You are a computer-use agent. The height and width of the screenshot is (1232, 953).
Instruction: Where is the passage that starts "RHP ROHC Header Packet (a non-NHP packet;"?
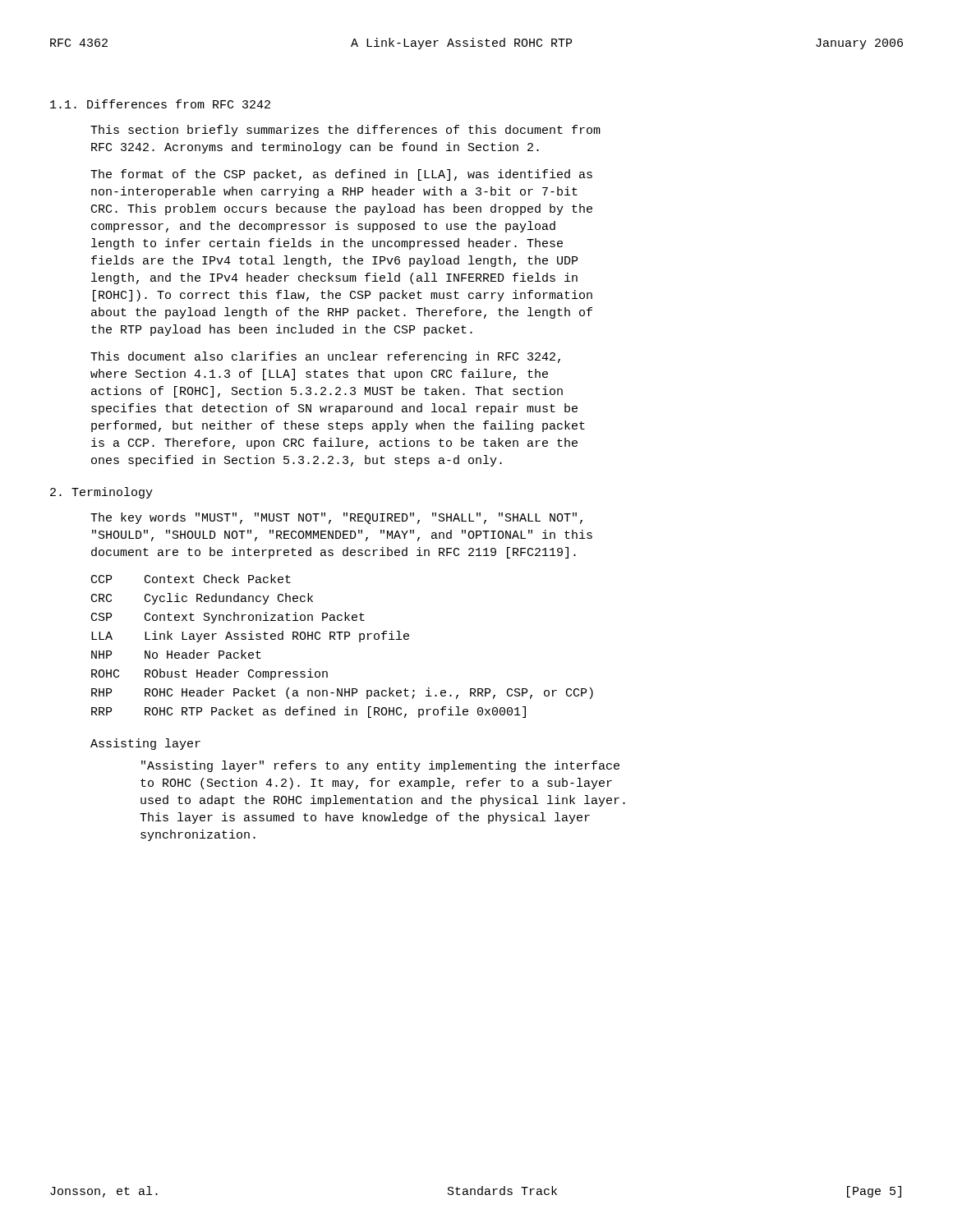[497, 694]
